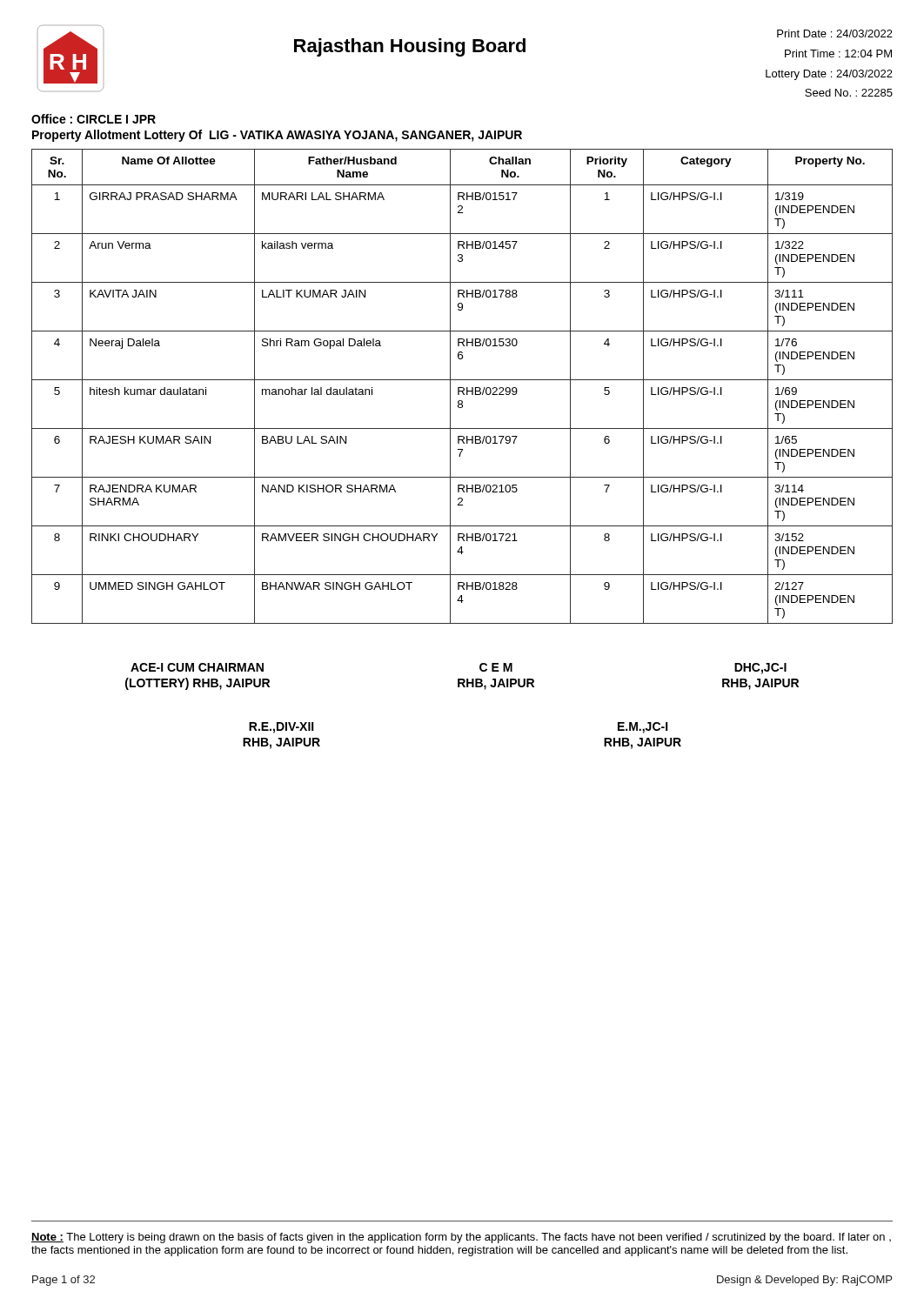Locate the block of text that opens with "Note : The Lottery"
The width and height of the screenshot is (924, 1305).
(x=462, y=1243)
